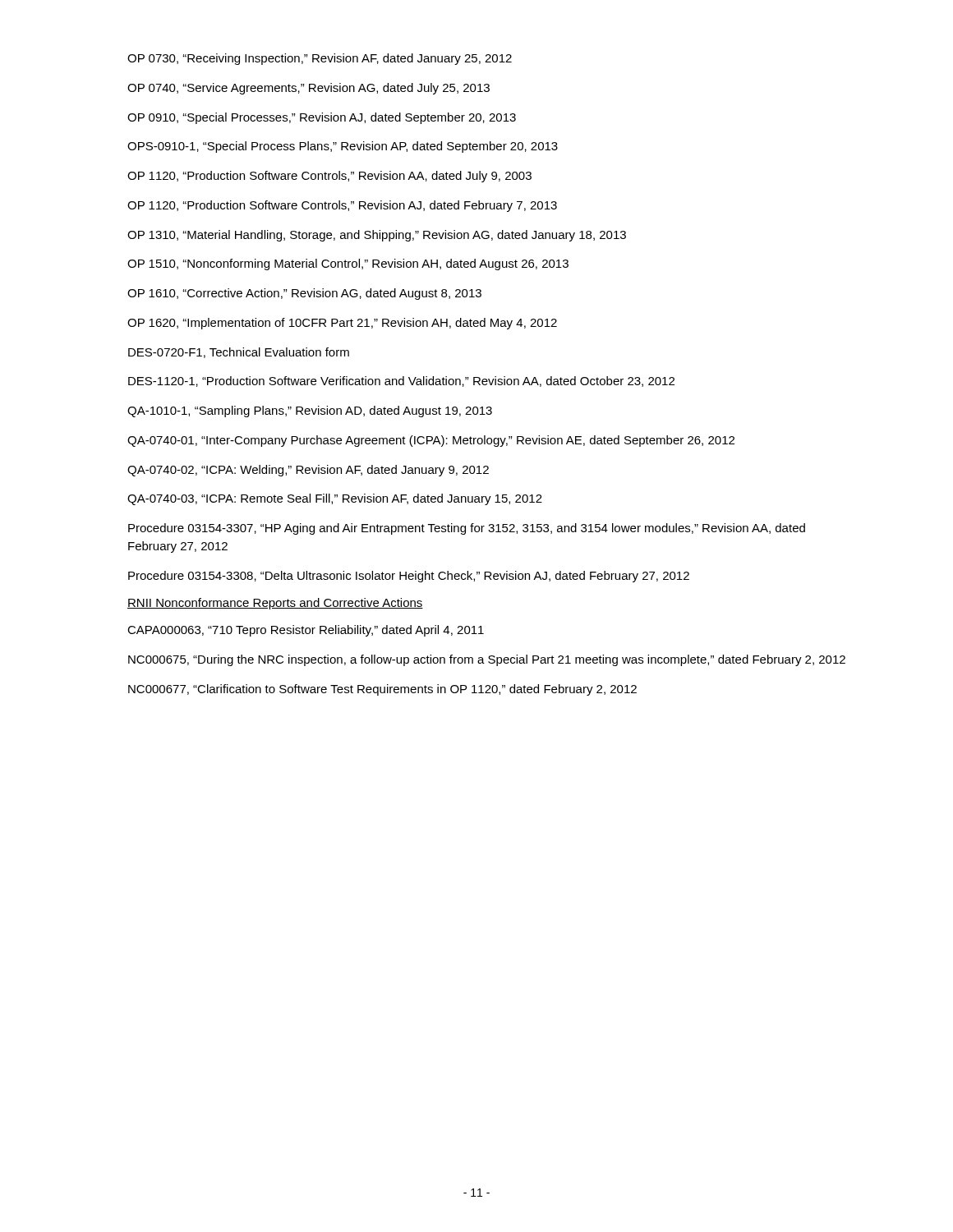This screenshot has width=953, height=1232.
Task: Locate the element starting "QA-0740-02, “ICPA: Welding,” Revision AF, dated"
Action: click(308, 469)
